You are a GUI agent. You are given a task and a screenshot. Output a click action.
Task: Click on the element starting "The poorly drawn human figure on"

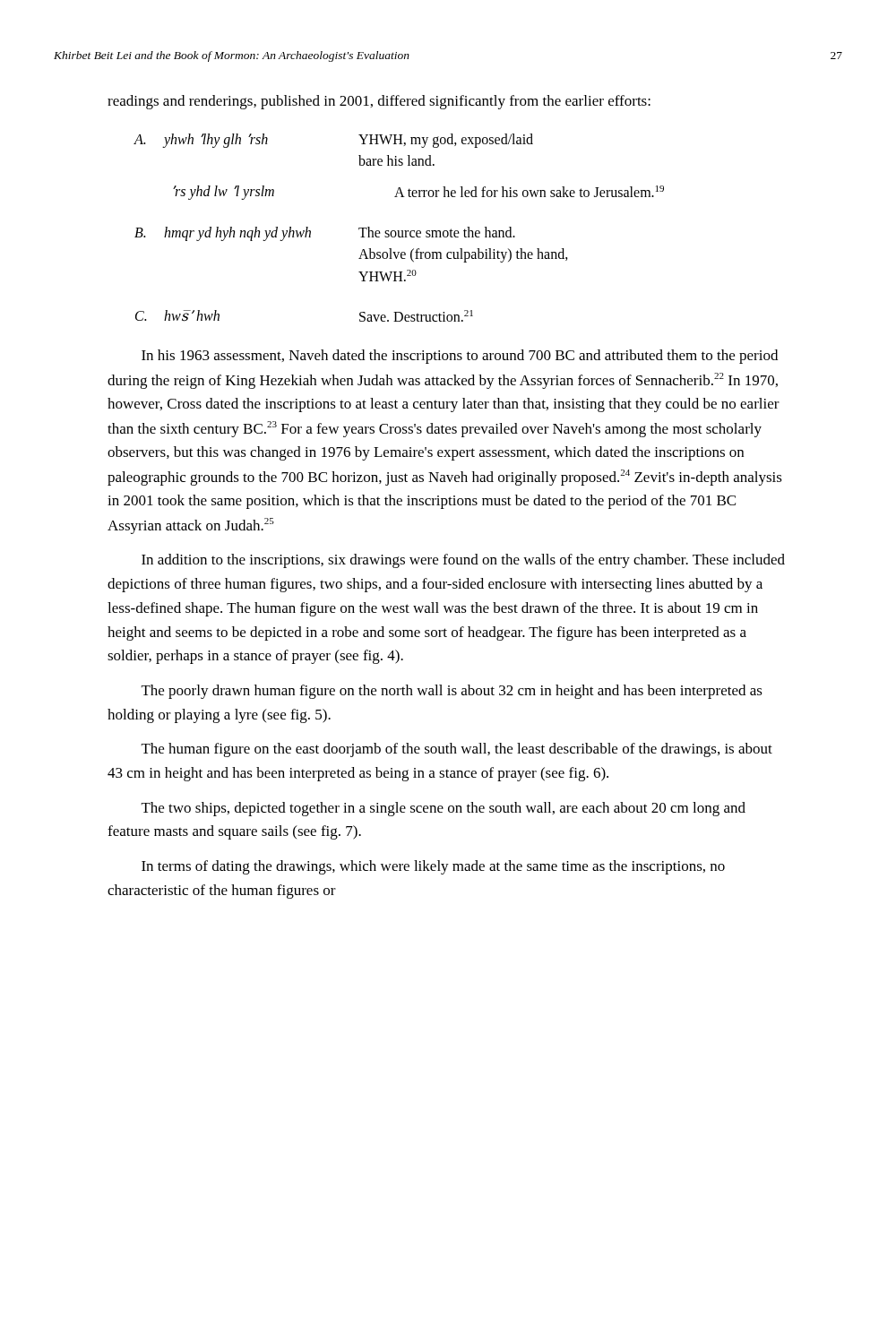(x=435, y=702)
